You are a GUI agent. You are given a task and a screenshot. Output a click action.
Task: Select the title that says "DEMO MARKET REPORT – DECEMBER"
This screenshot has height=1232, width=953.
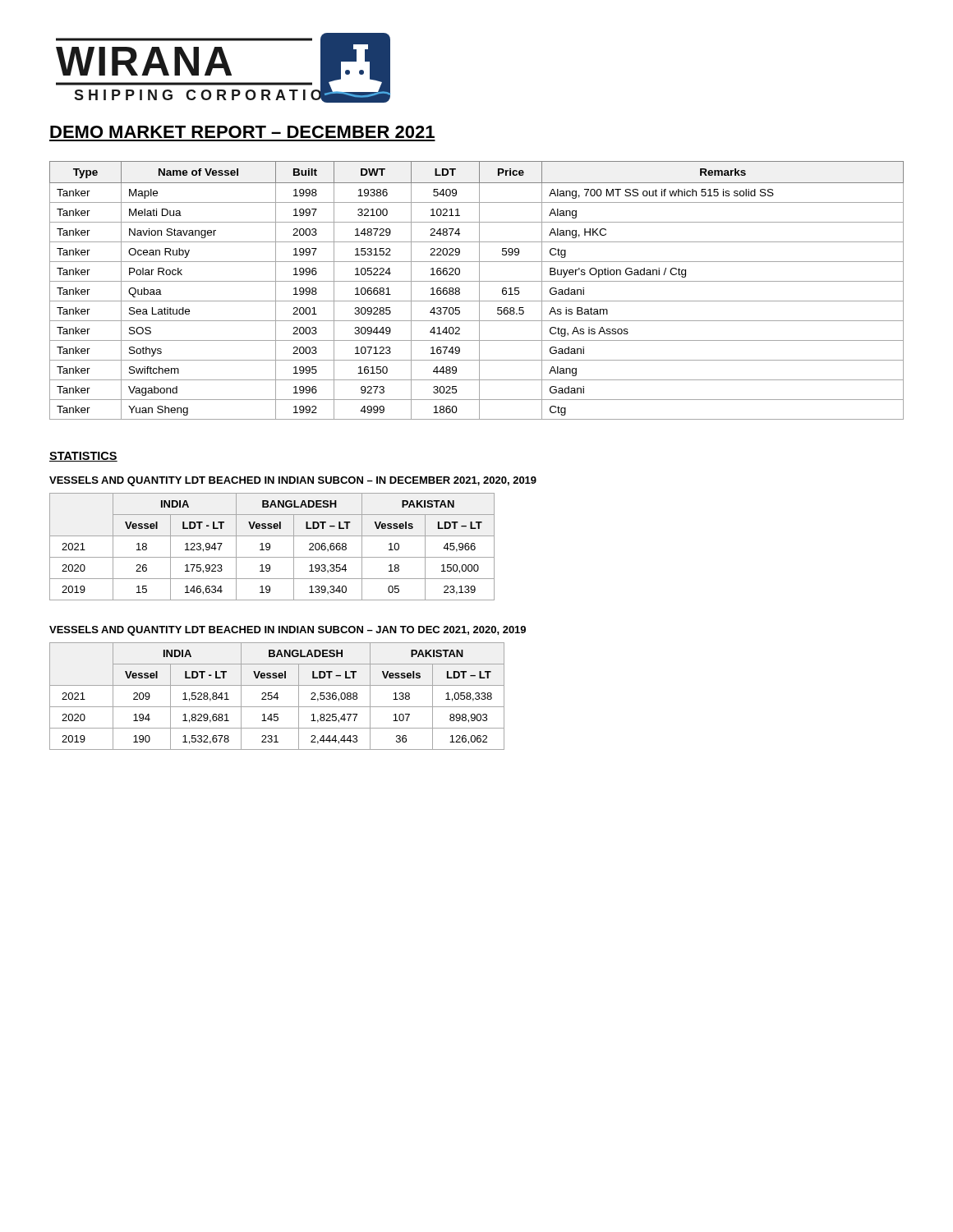coord(242,132)
